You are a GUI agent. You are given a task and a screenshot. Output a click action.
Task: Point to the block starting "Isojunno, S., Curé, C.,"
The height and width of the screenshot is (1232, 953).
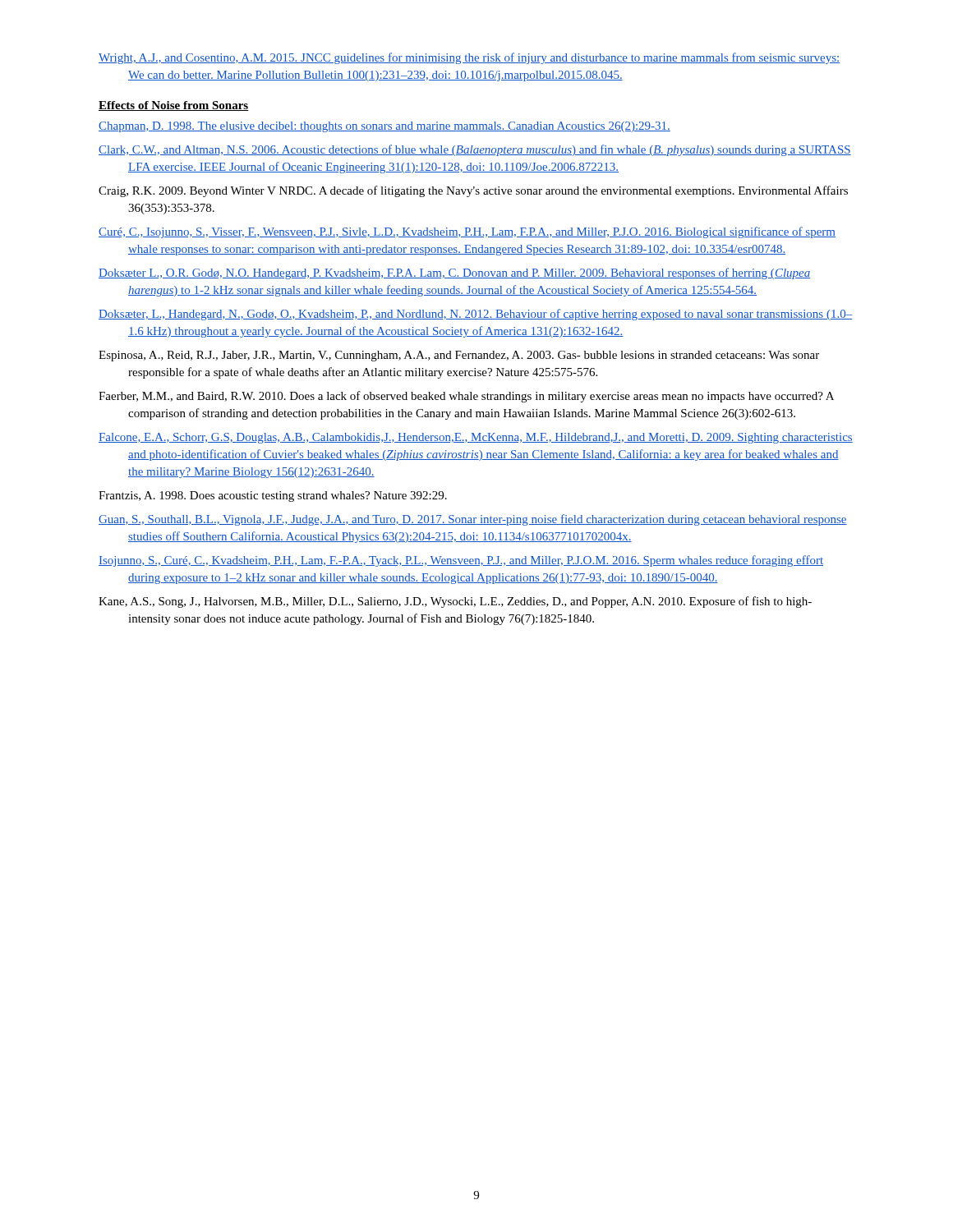click(x=461, y=569)
